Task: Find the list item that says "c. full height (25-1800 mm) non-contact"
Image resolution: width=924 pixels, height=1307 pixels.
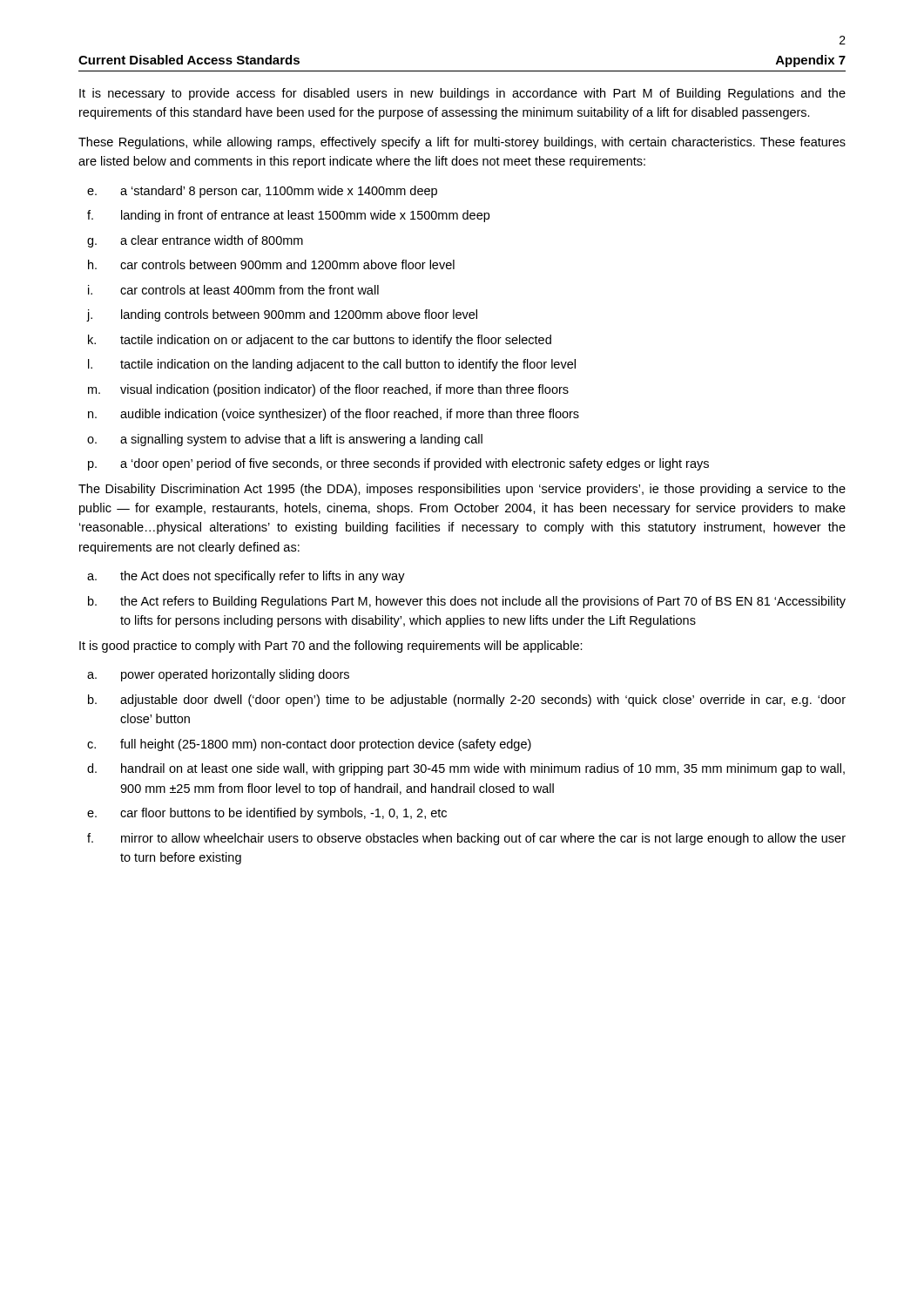Action: pyautogui.click(x=462, y=744)
